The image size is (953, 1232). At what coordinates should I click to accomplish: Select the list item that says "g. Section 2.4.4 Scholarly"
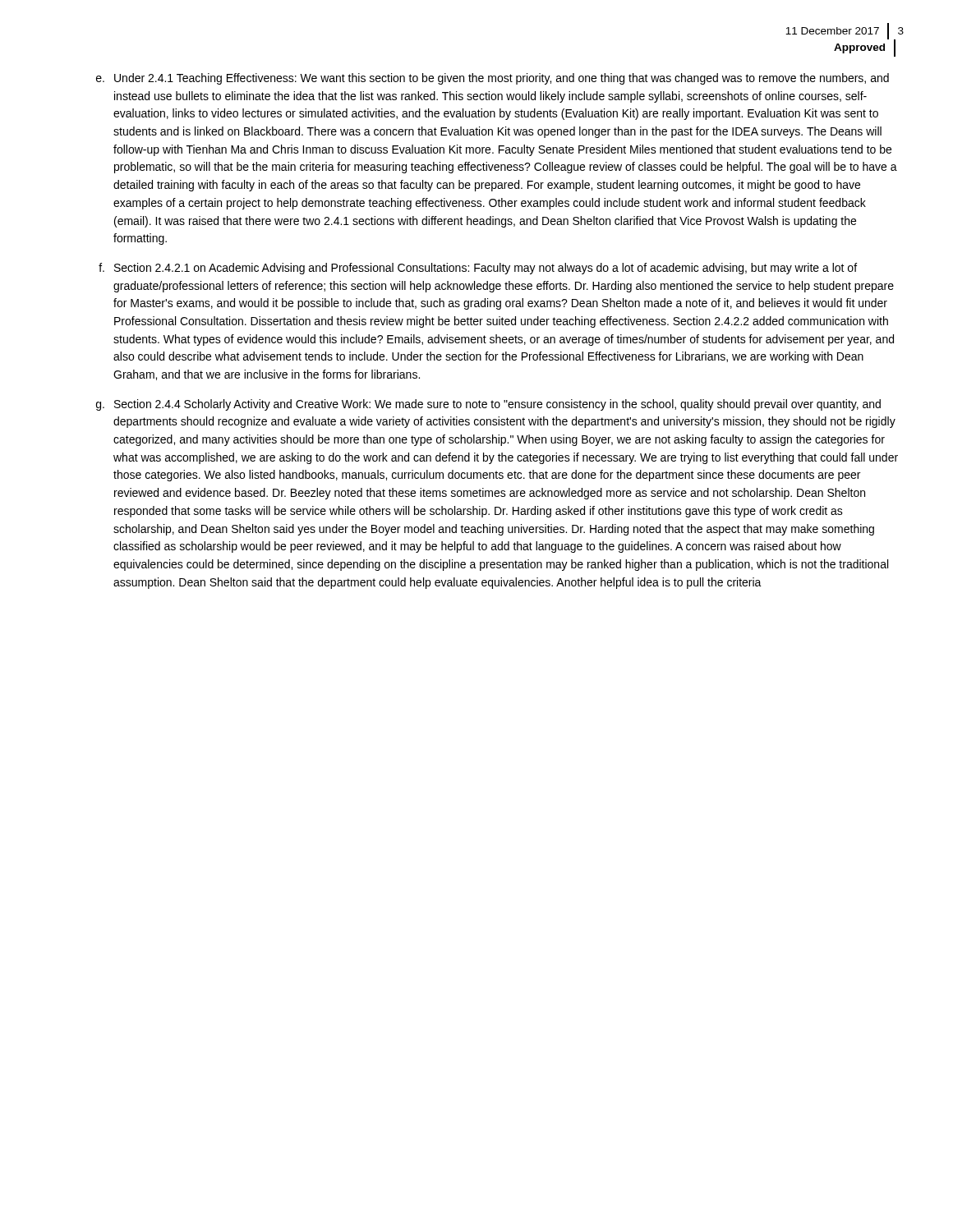pos(493,494)
